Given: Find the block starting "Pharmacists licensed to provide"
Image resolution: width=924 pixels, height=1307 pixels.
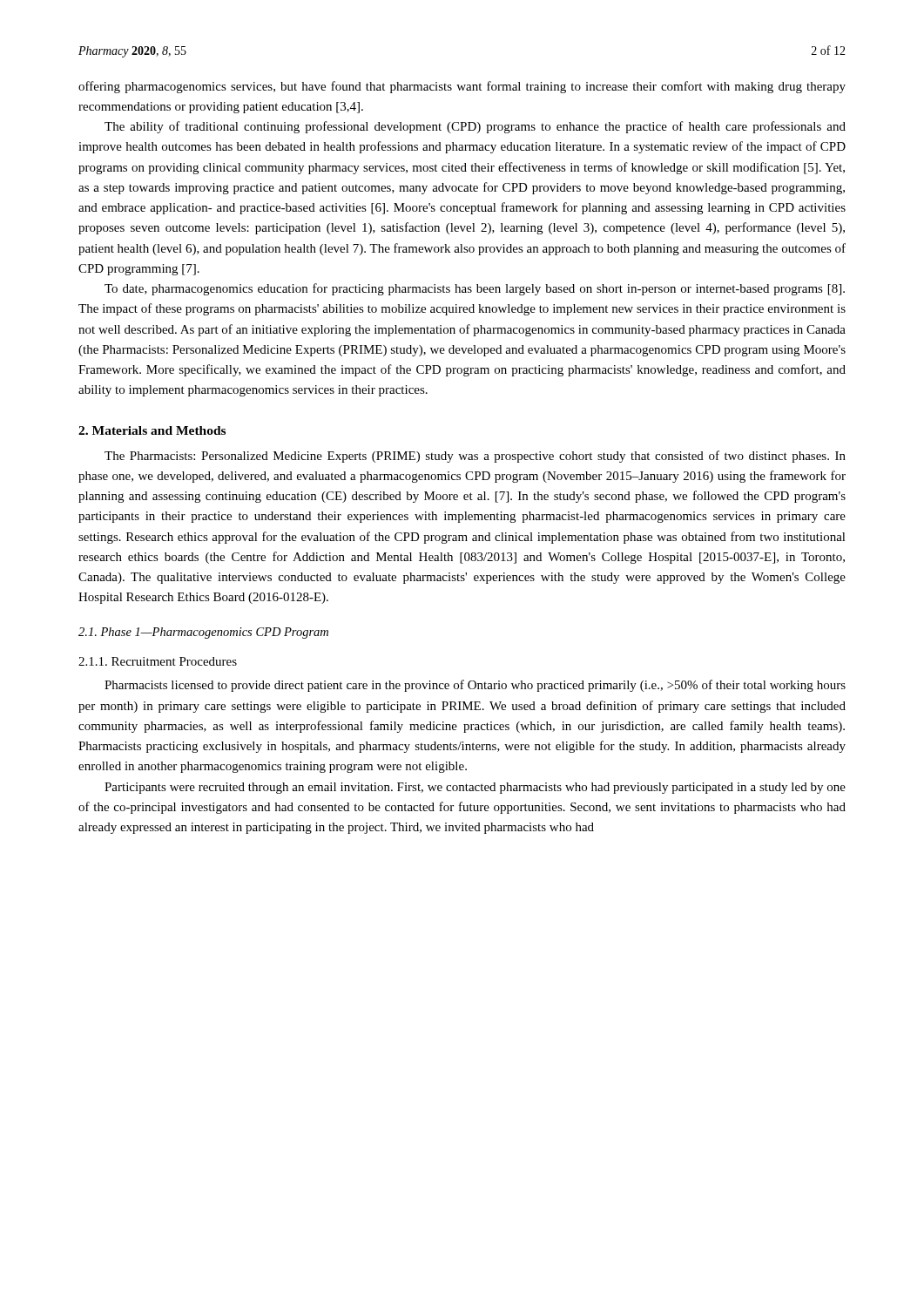Looking at the screenshot, I should pos(462,726).
